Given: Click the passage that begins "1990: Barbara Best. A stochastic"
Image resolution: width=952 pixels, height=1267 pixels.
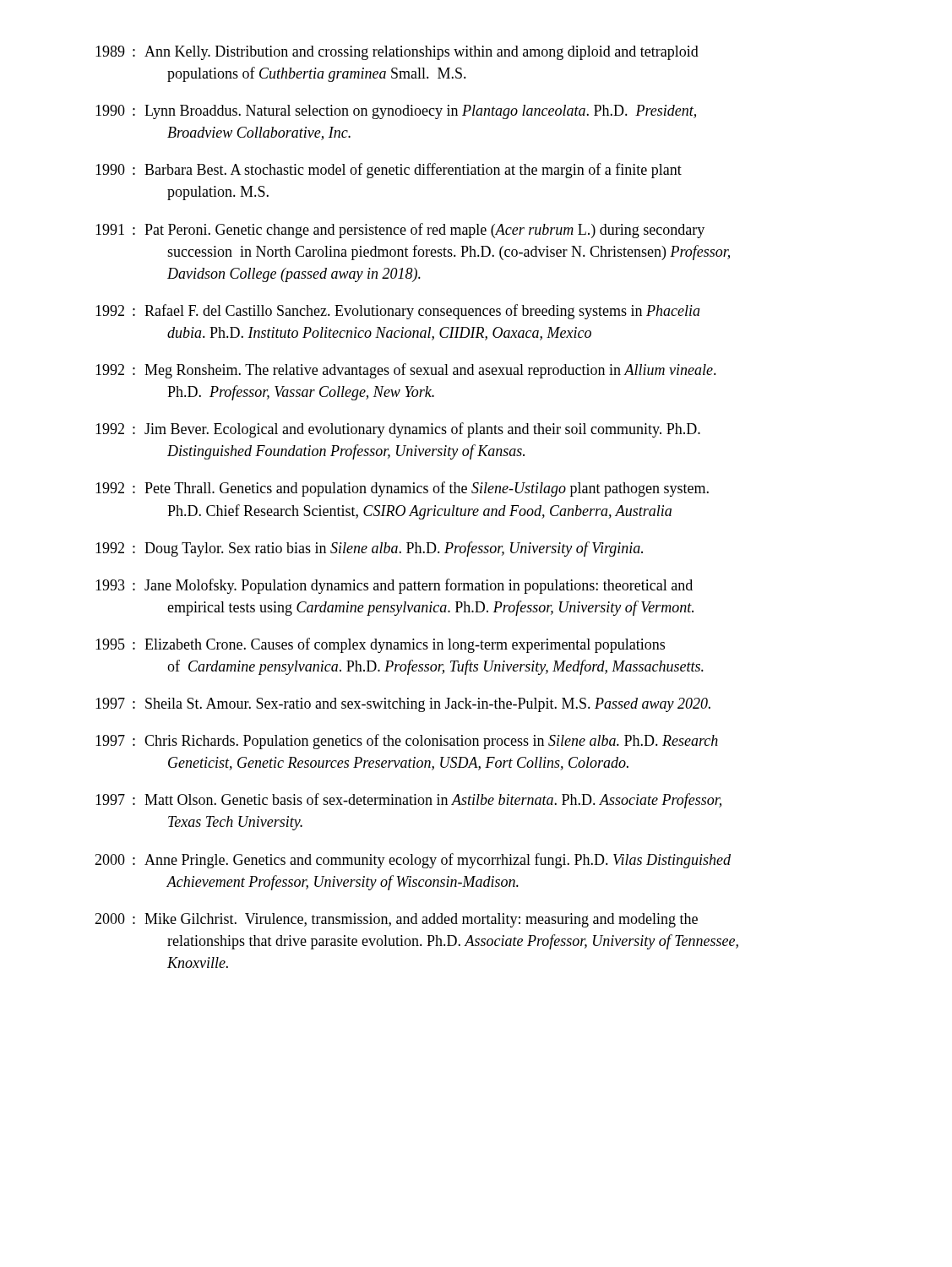Looking at the screenshot, I should pos(476,181).
